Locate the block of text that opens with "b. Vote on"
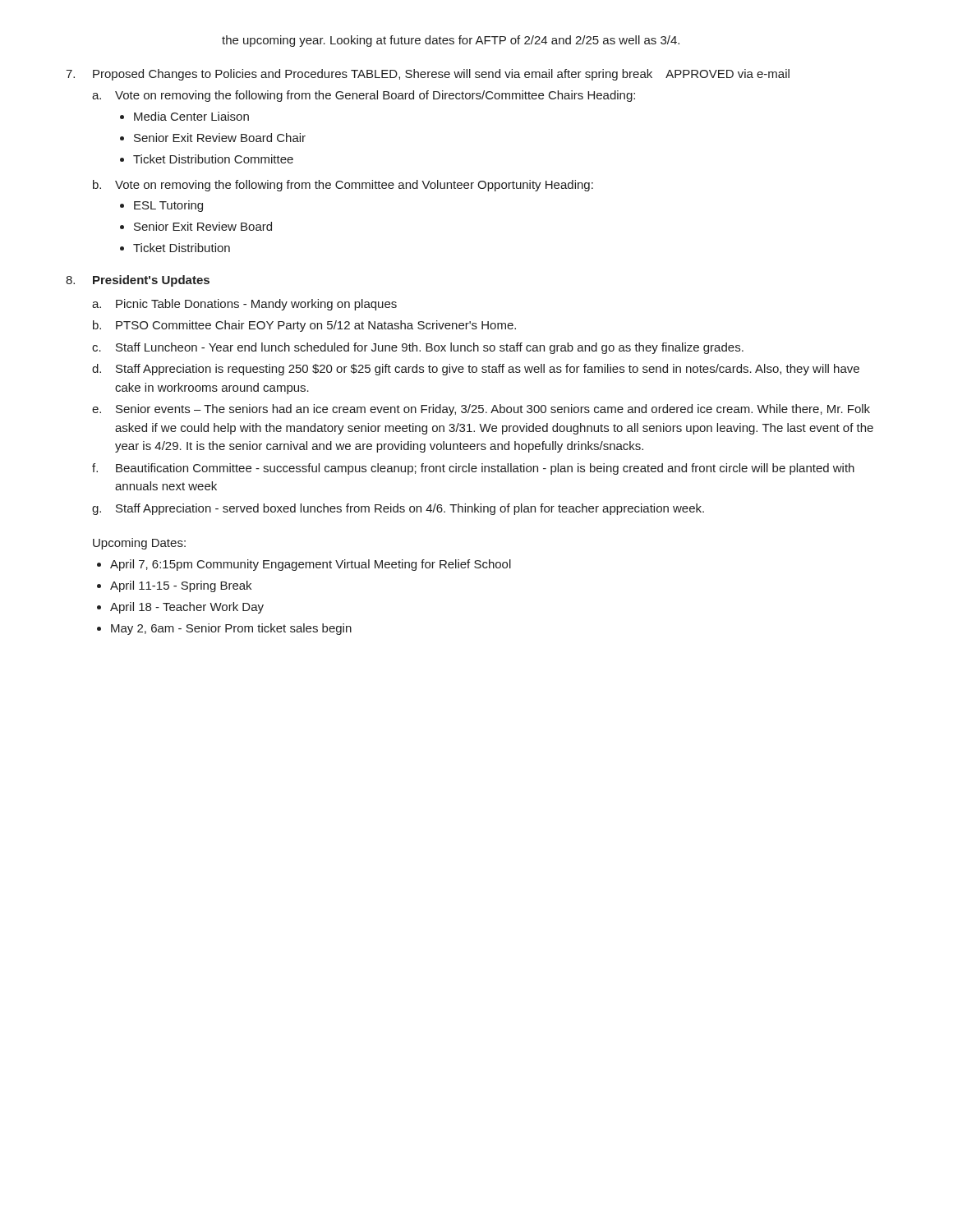The height and width of the screenshot is (1232, 953). (x=490, y=185)
